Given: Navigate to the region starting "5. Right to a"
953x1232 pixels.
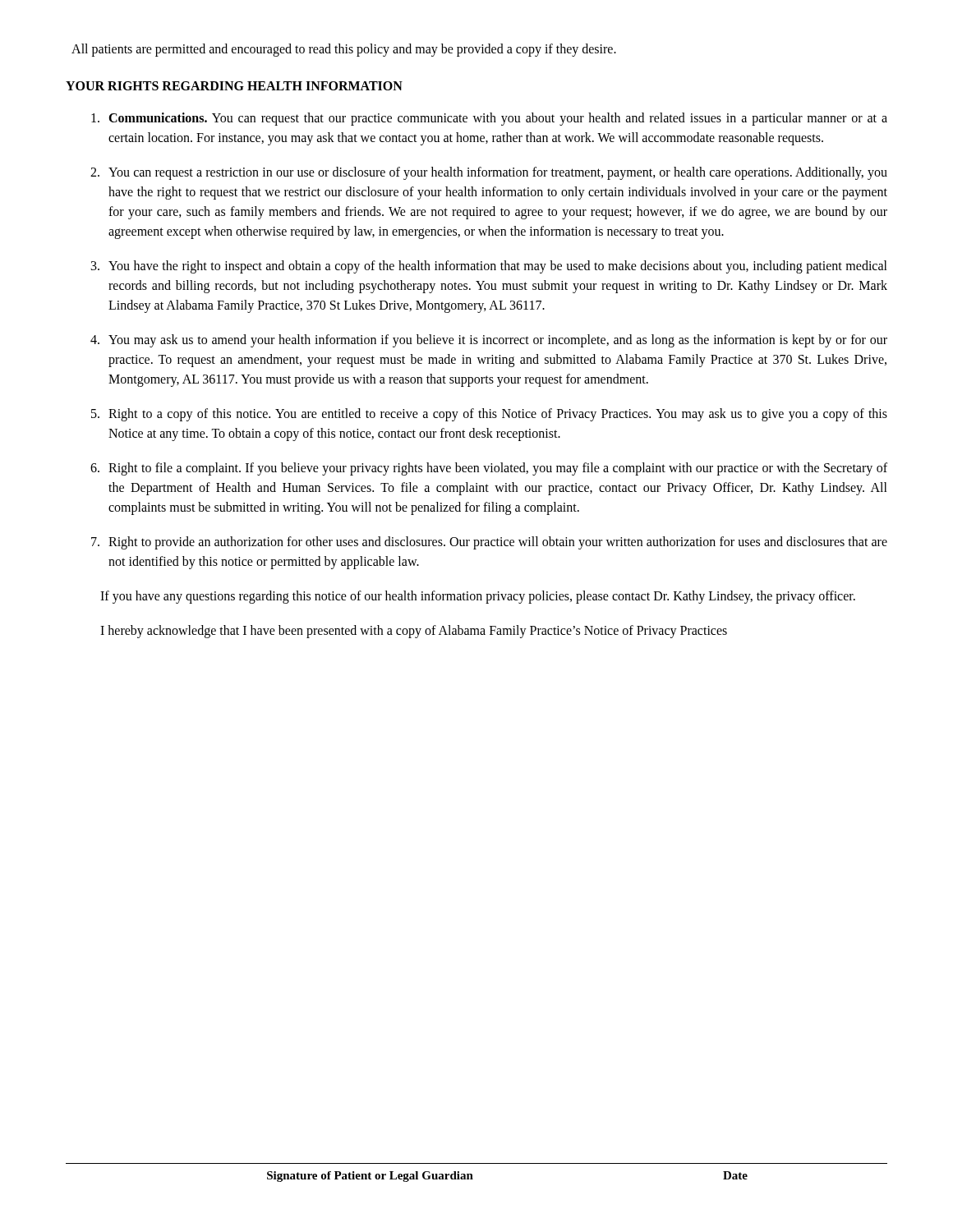Looking at the screenshot, I should (x=476, y=424).
